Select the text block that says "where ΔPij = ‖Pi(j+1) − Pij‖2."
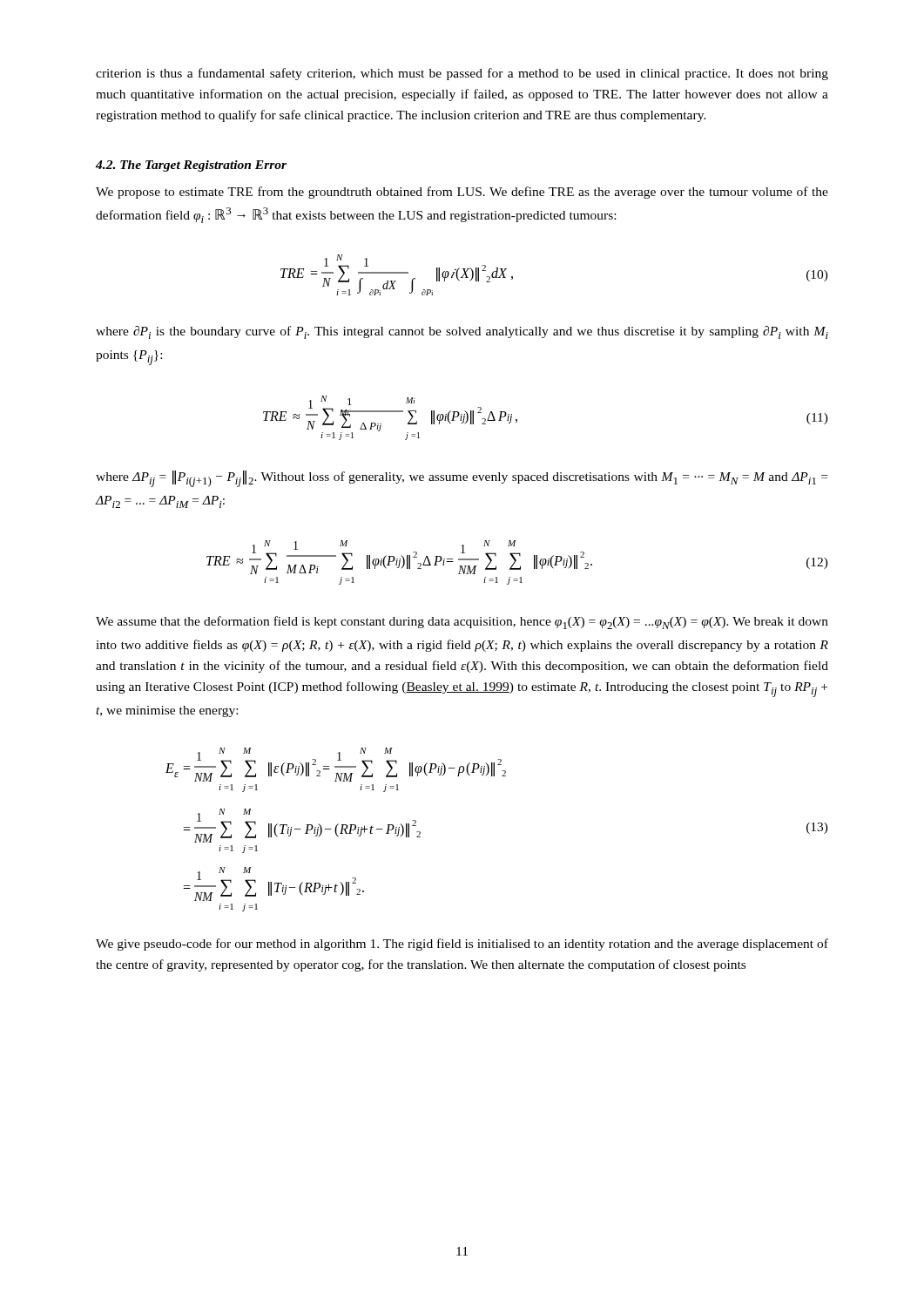The width and height of the screenshot is (924, 1307). point(462,489)
